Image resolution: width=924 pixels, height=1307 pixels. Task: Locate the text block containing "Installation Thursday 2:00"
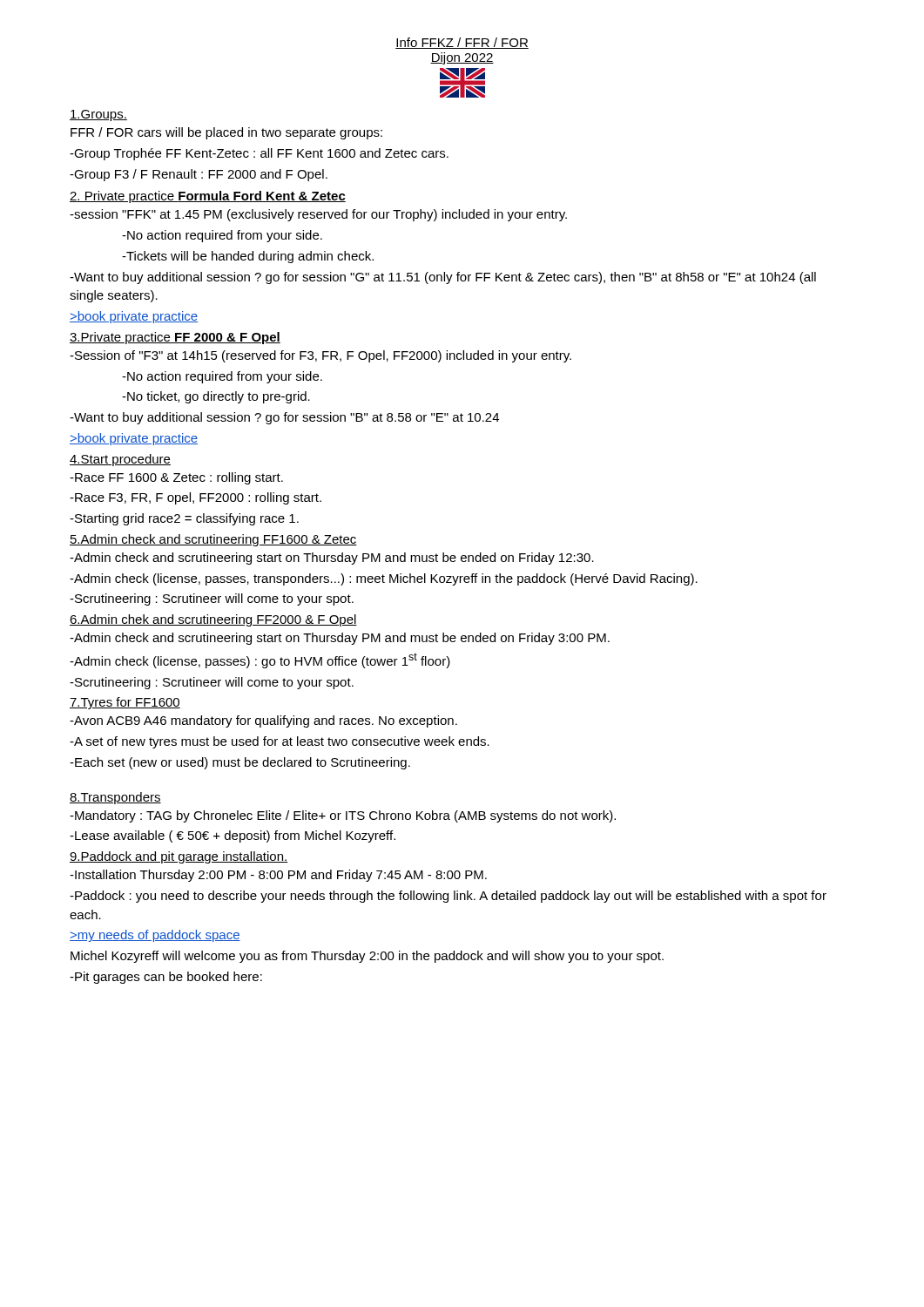point(279,874)
